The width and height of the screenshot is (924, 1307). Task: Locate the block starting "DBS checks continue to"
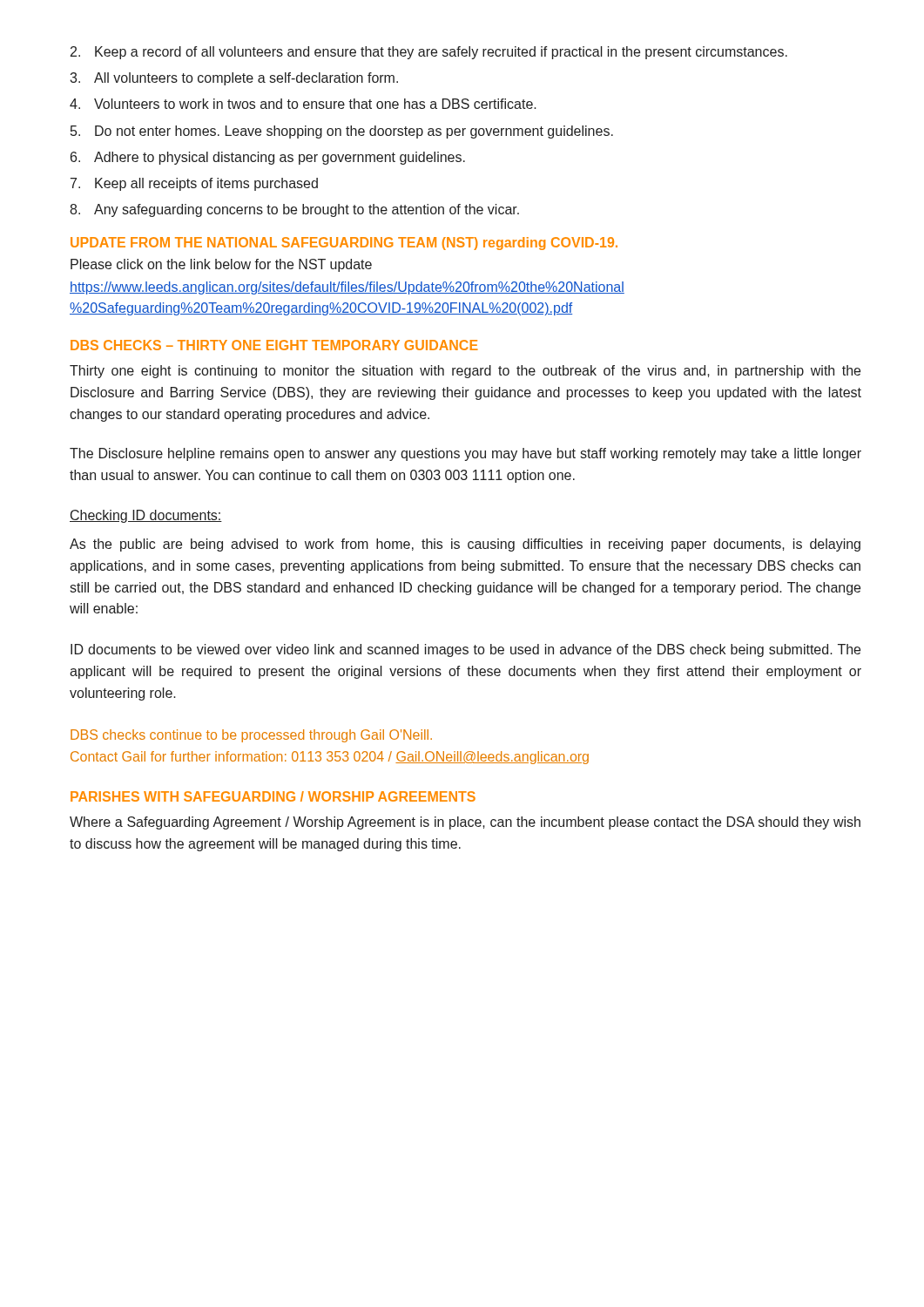tap(330, 746)
